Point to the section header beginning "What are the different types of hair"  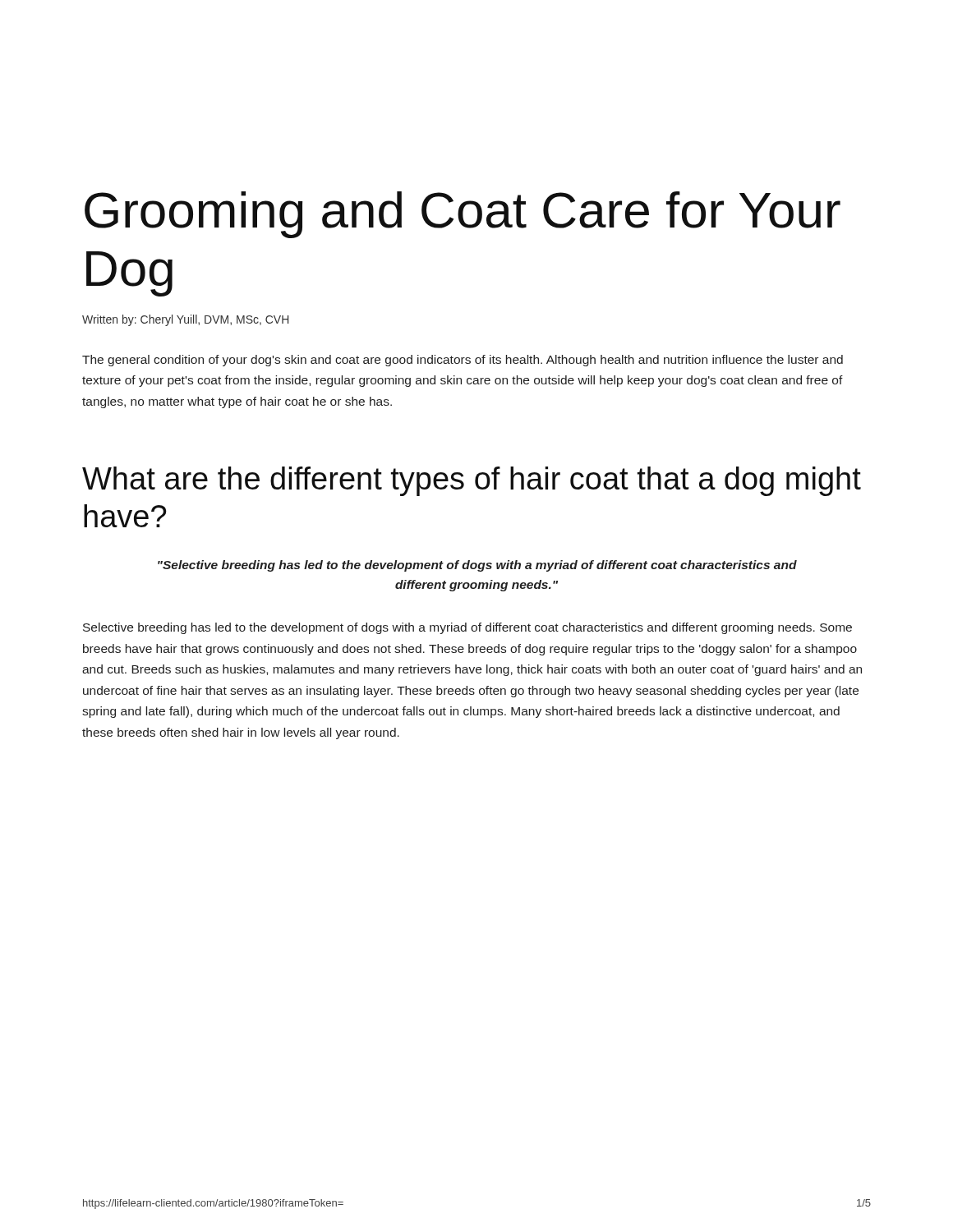471,498
